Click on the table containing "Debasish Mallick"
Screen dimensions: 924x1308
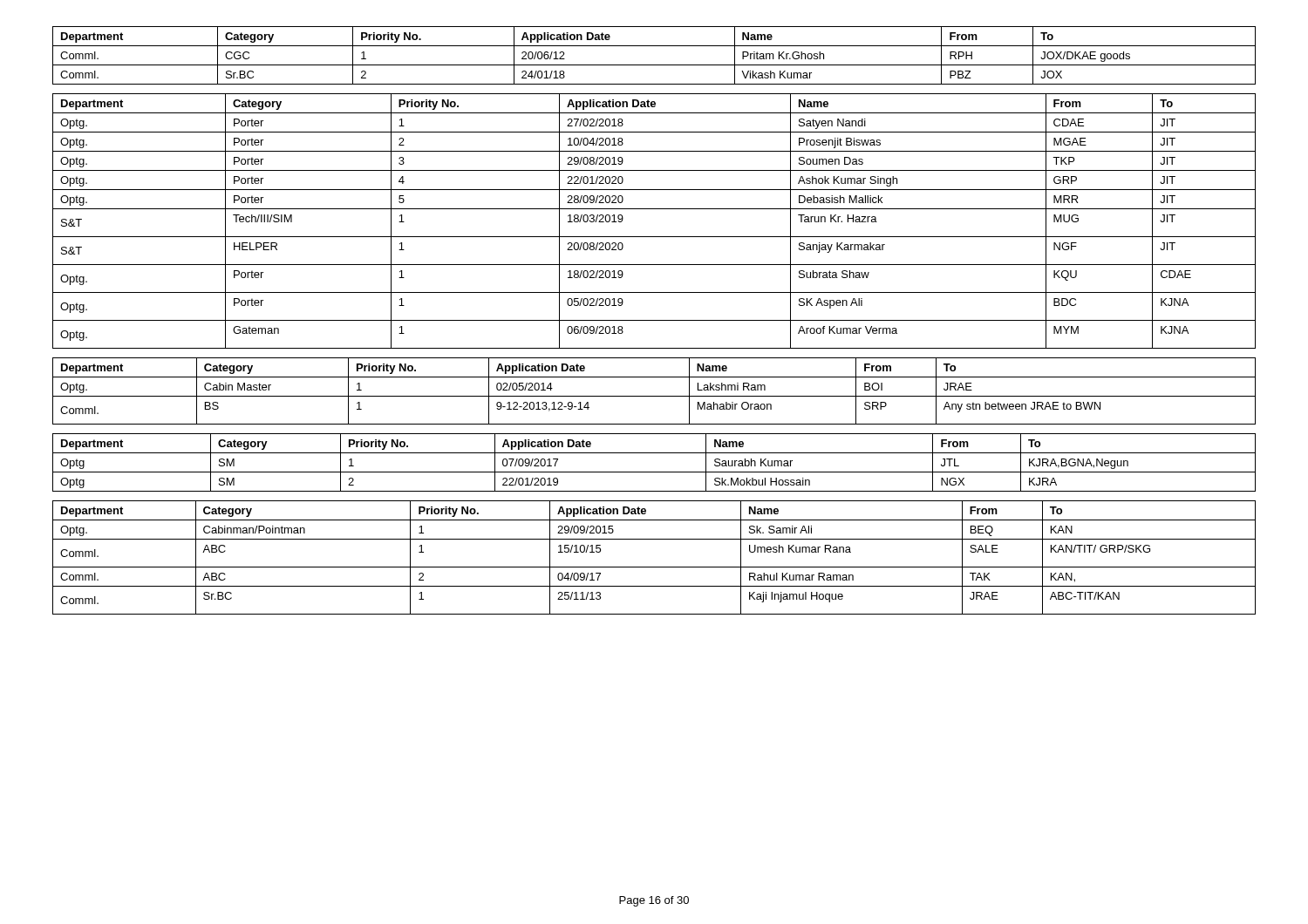(x=654, y=221)
